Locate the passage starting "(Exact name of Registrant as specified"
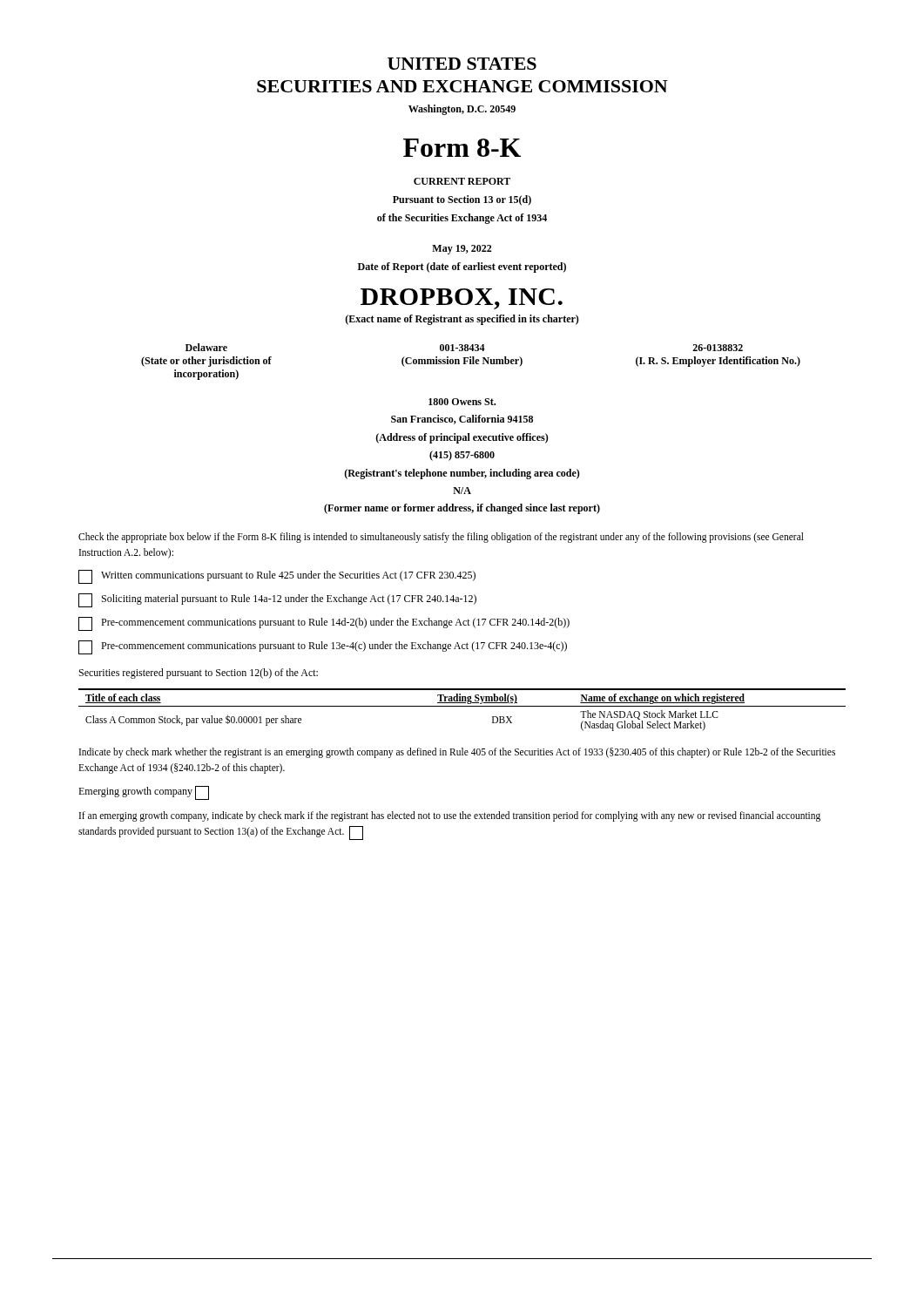This screenshot has width=924, height=1307. pyautogui.click(x=462, y=319)
